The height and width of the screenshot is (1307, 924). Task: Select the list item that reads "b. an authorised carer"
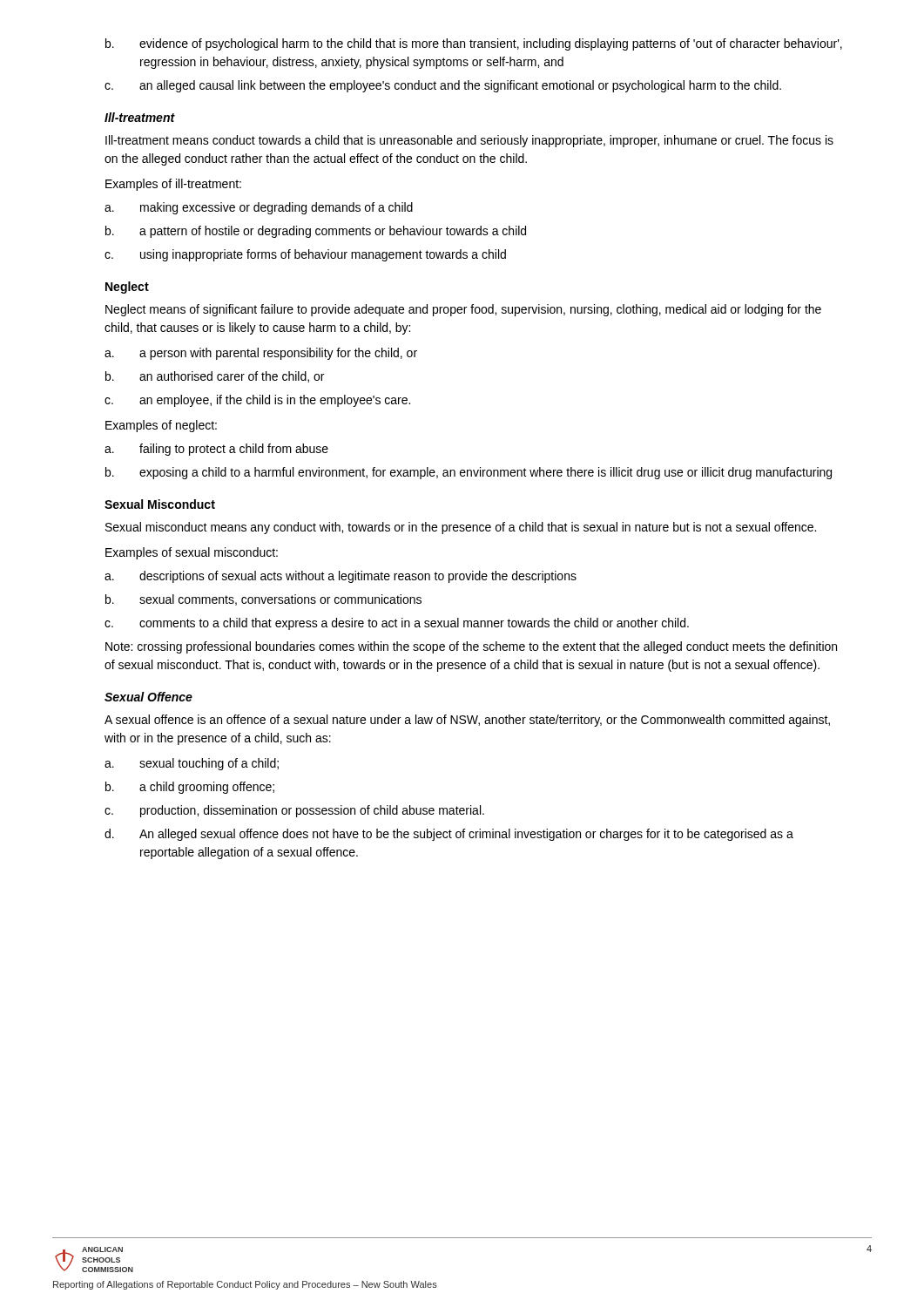click(215, 377)
